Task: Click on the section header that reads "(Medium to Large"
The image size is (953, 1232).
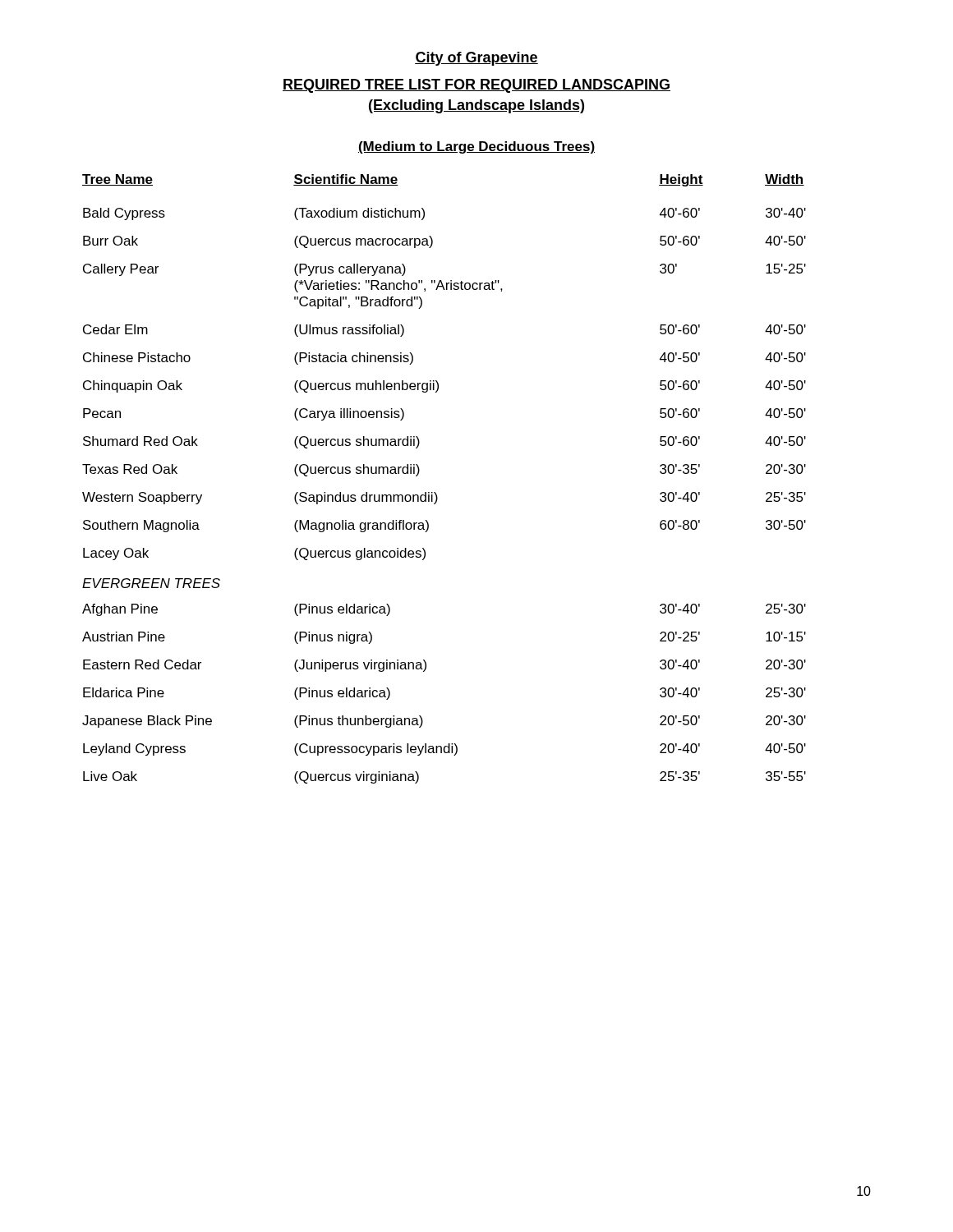Action: coord(476,147)
